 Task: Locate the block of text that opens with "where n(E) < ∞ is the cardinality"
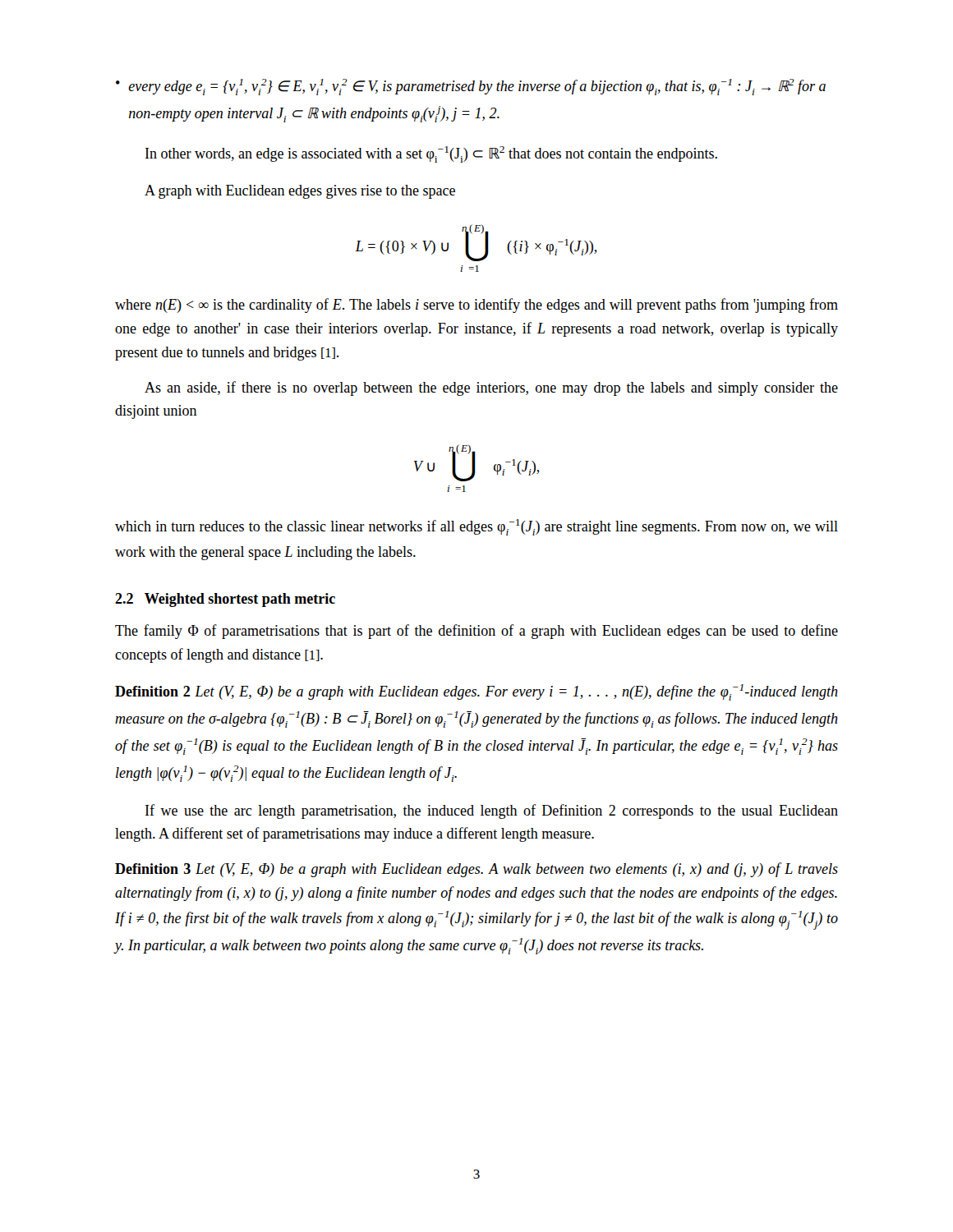point(476,328)
